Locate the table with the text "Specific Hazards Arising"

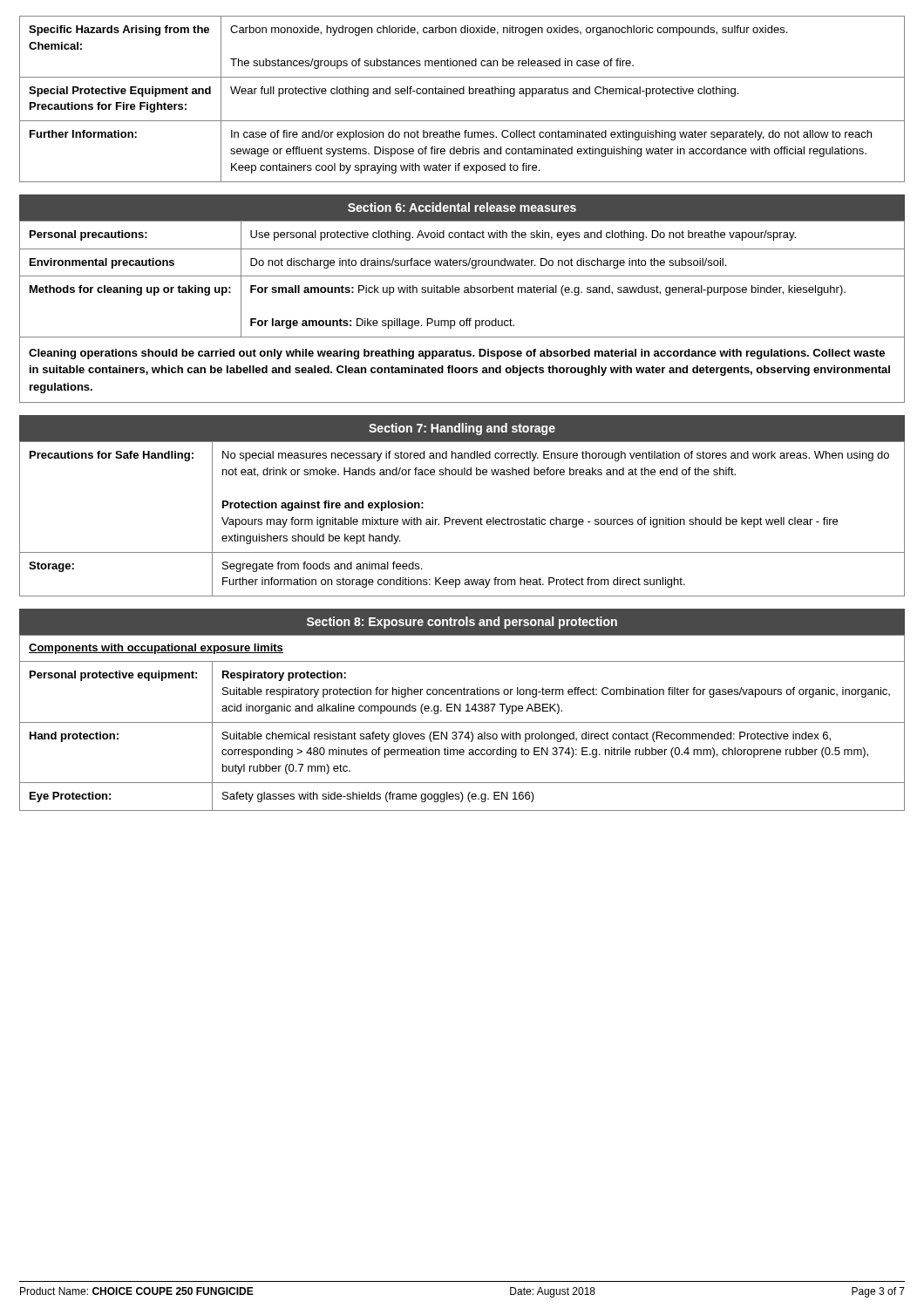click(462, 99)
